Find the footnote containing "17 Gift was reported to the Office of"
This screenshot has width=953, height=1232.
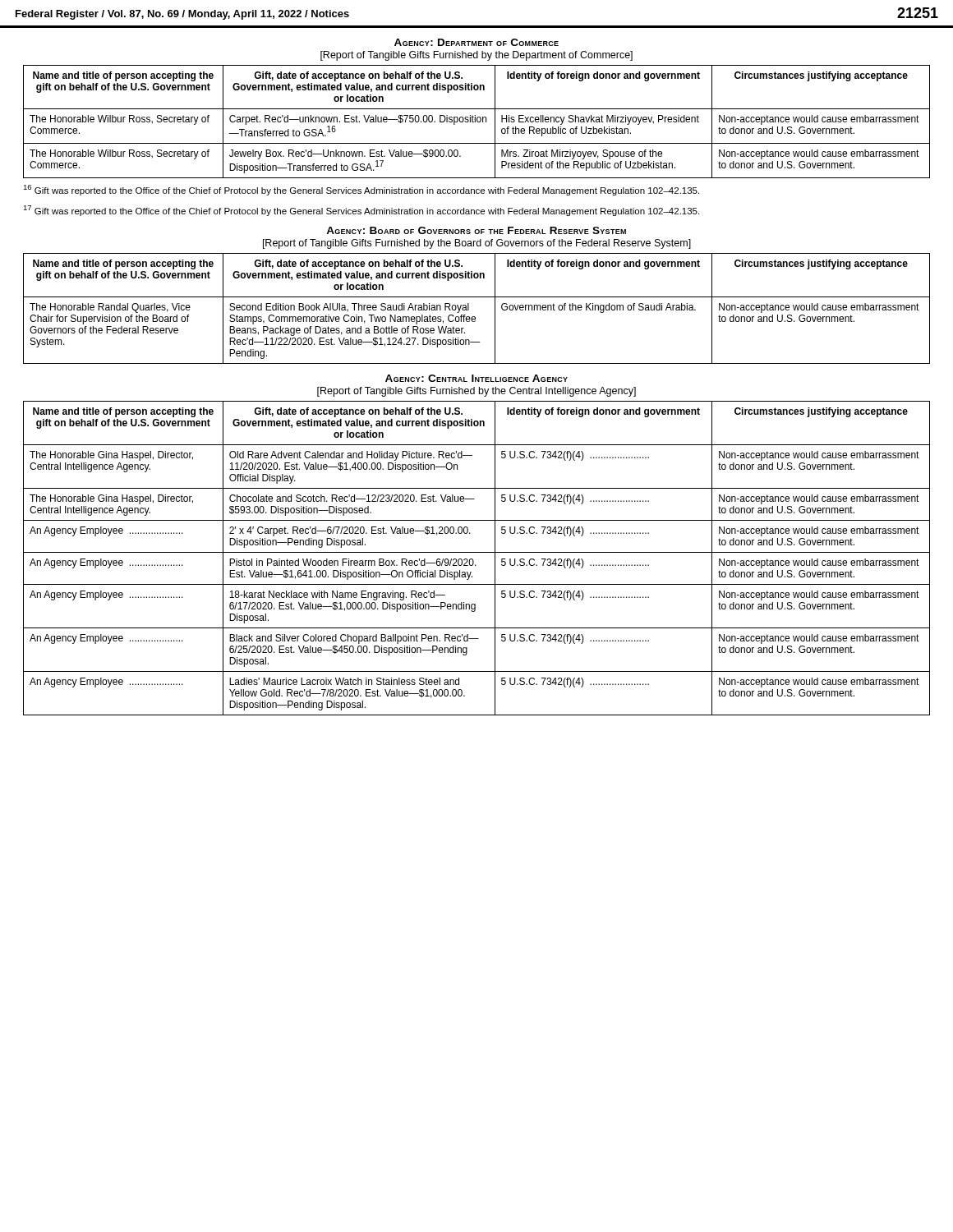[362, 209]
